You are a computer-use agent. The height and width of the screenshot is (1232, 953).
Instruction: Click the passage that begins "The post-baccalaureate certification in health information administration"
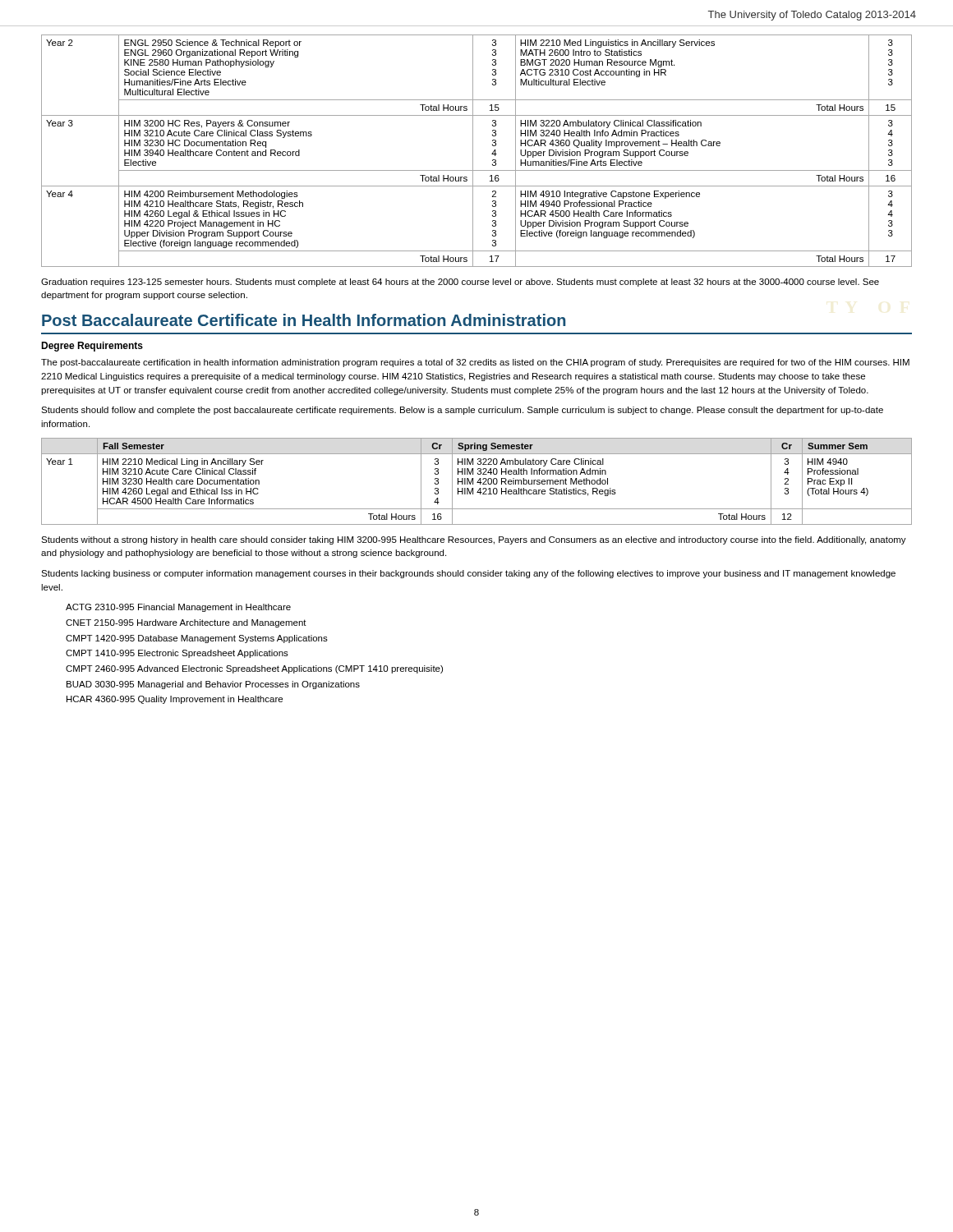tap(476, 376)
